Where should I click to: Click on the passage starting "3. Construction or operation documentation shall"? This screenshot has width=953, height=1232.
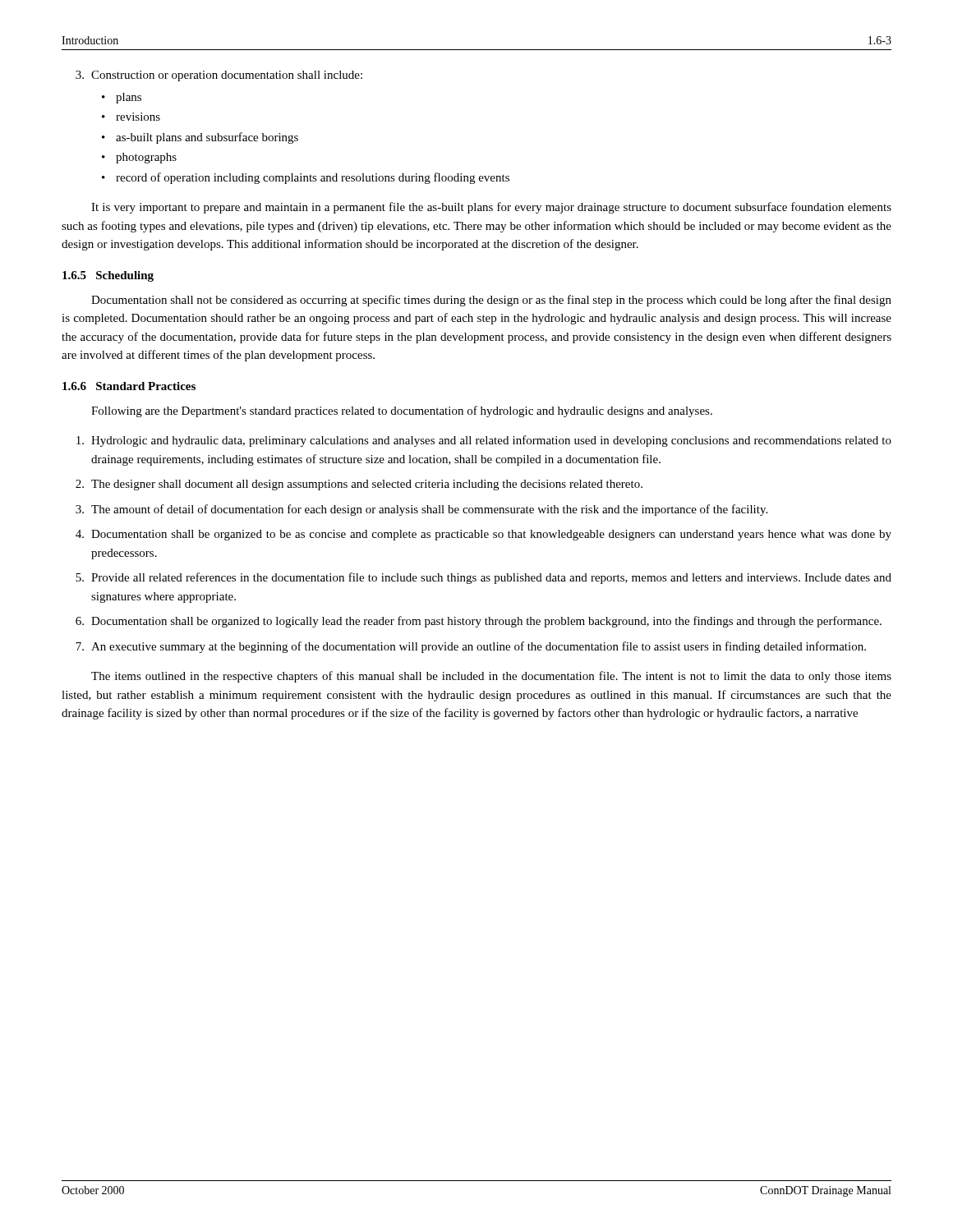pos(219,76)
